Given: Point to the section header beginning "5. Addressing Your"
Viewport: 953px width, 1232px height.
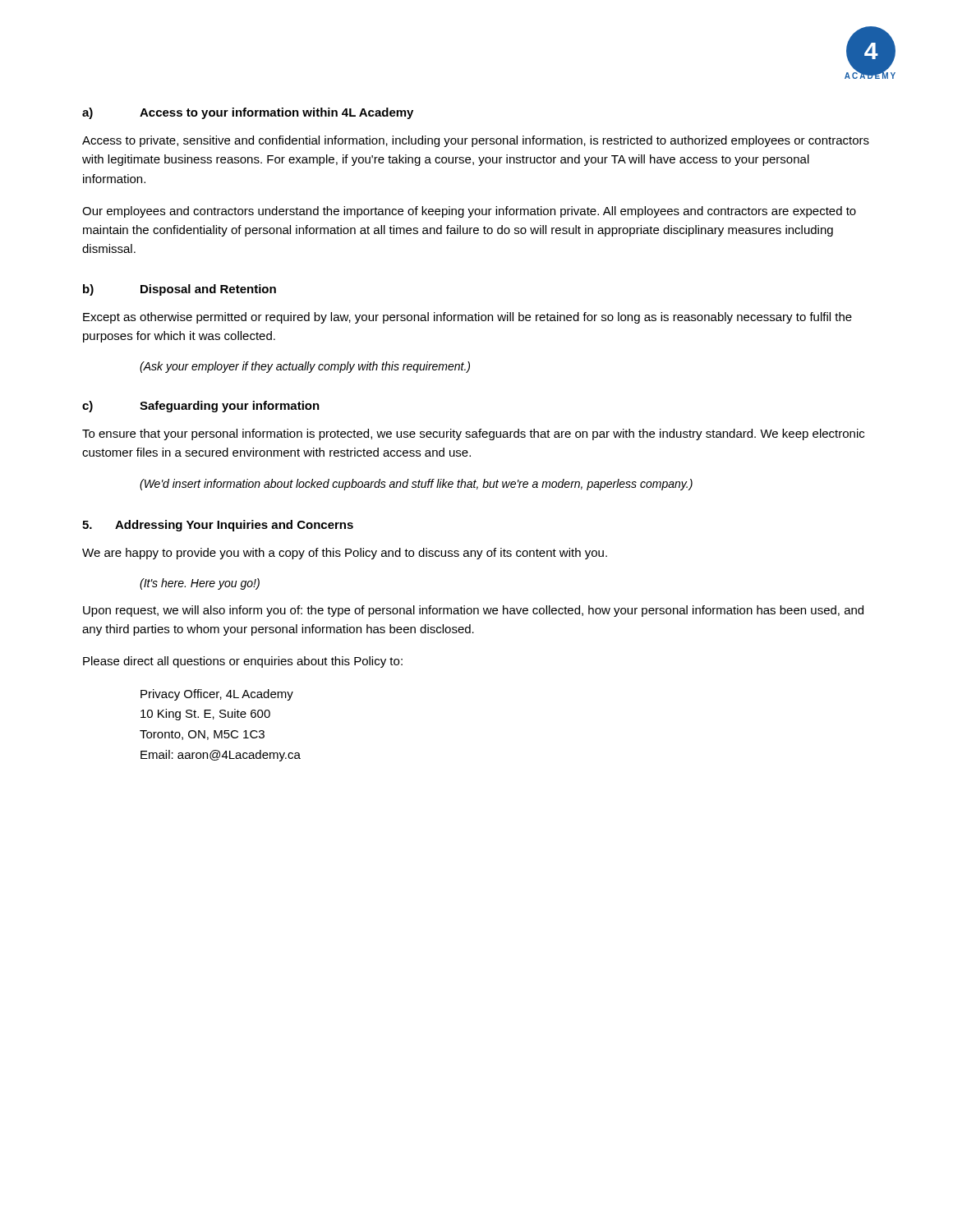Looking at the screenshot, I should [x=218, y=524].
